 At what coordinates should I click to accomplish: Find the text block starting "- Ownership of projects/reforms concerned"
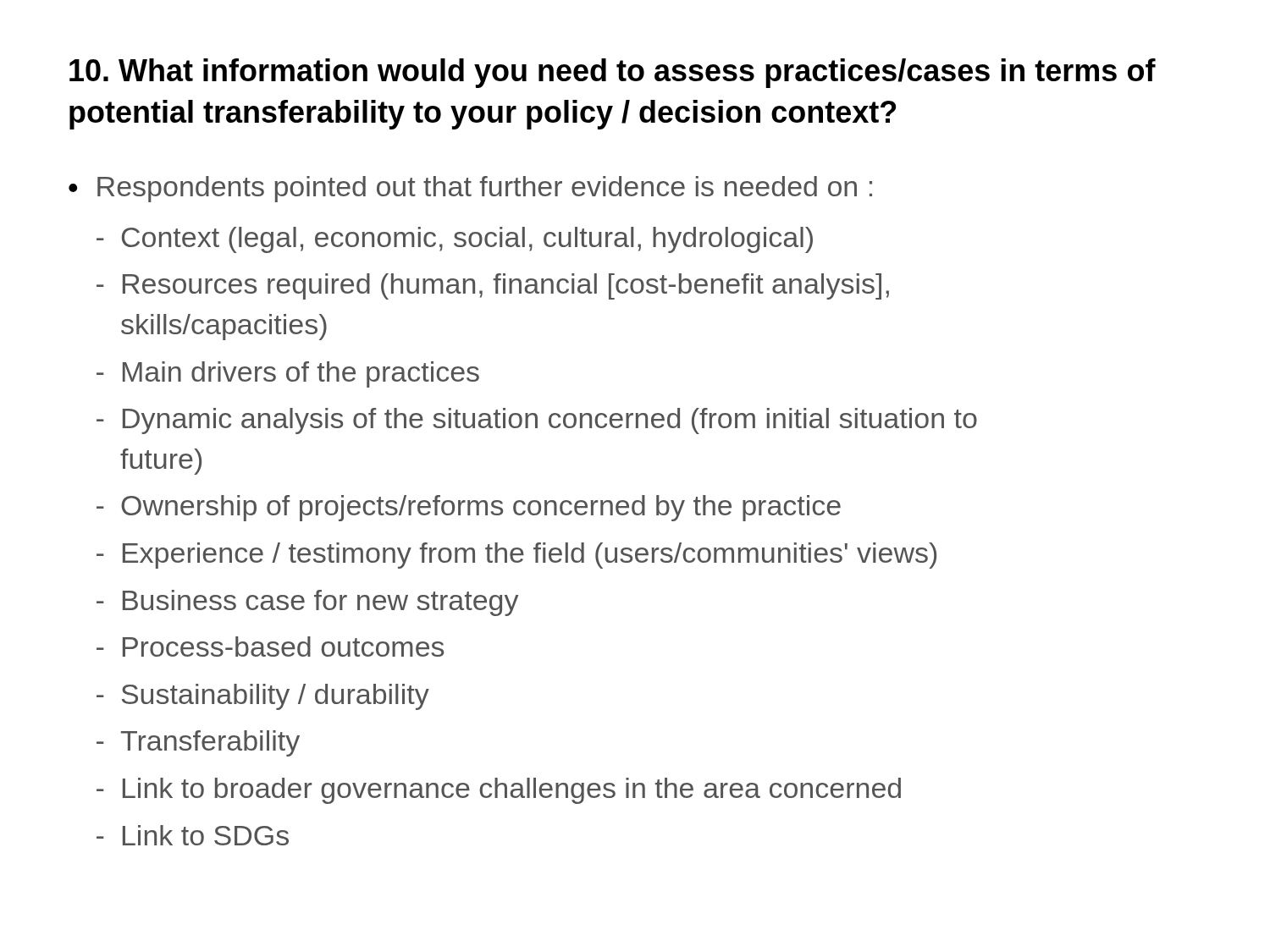point(537,506)
